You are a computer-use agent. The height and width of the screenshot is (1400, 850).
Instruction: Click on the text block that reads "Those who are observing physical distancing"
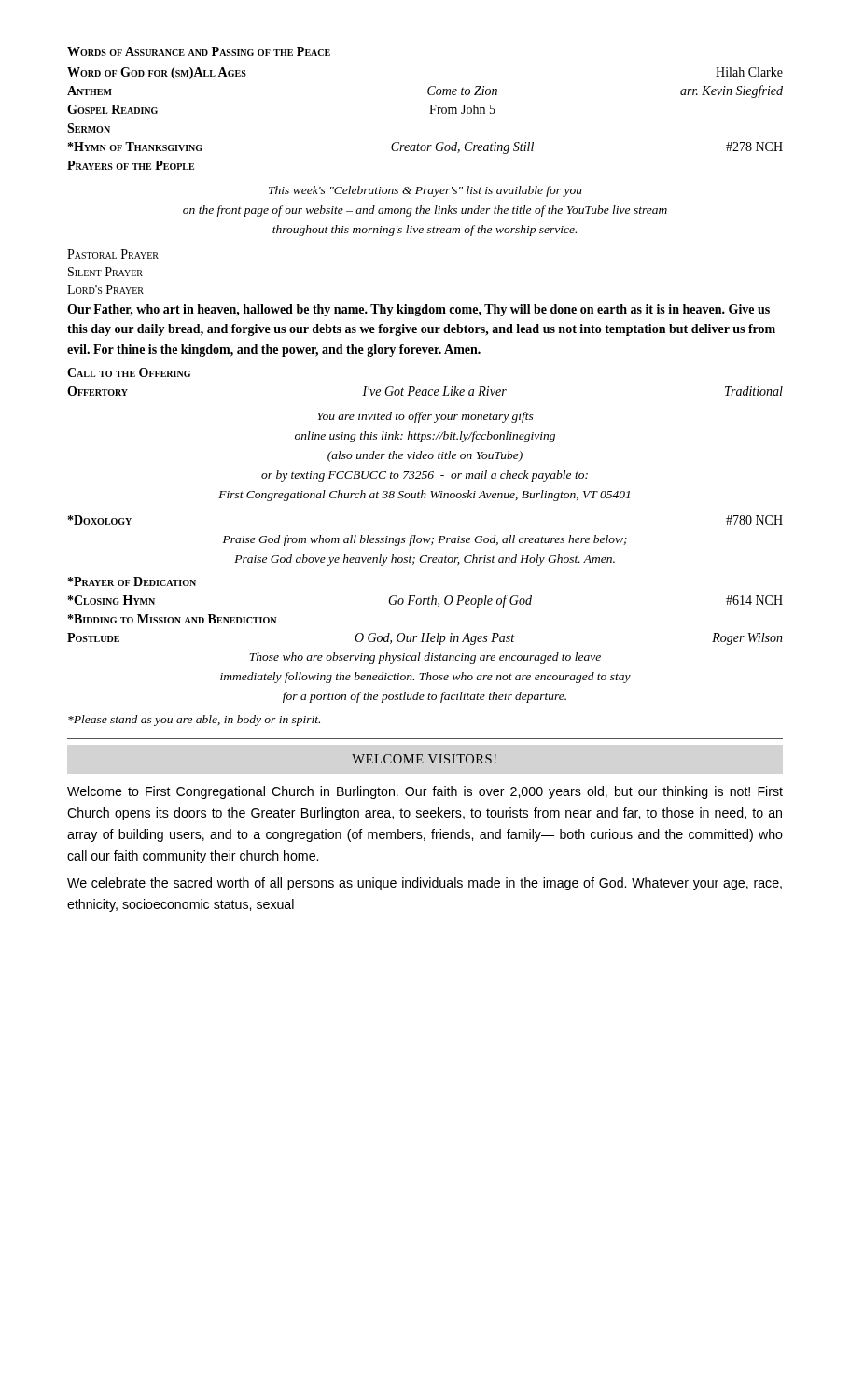(425, 676)
